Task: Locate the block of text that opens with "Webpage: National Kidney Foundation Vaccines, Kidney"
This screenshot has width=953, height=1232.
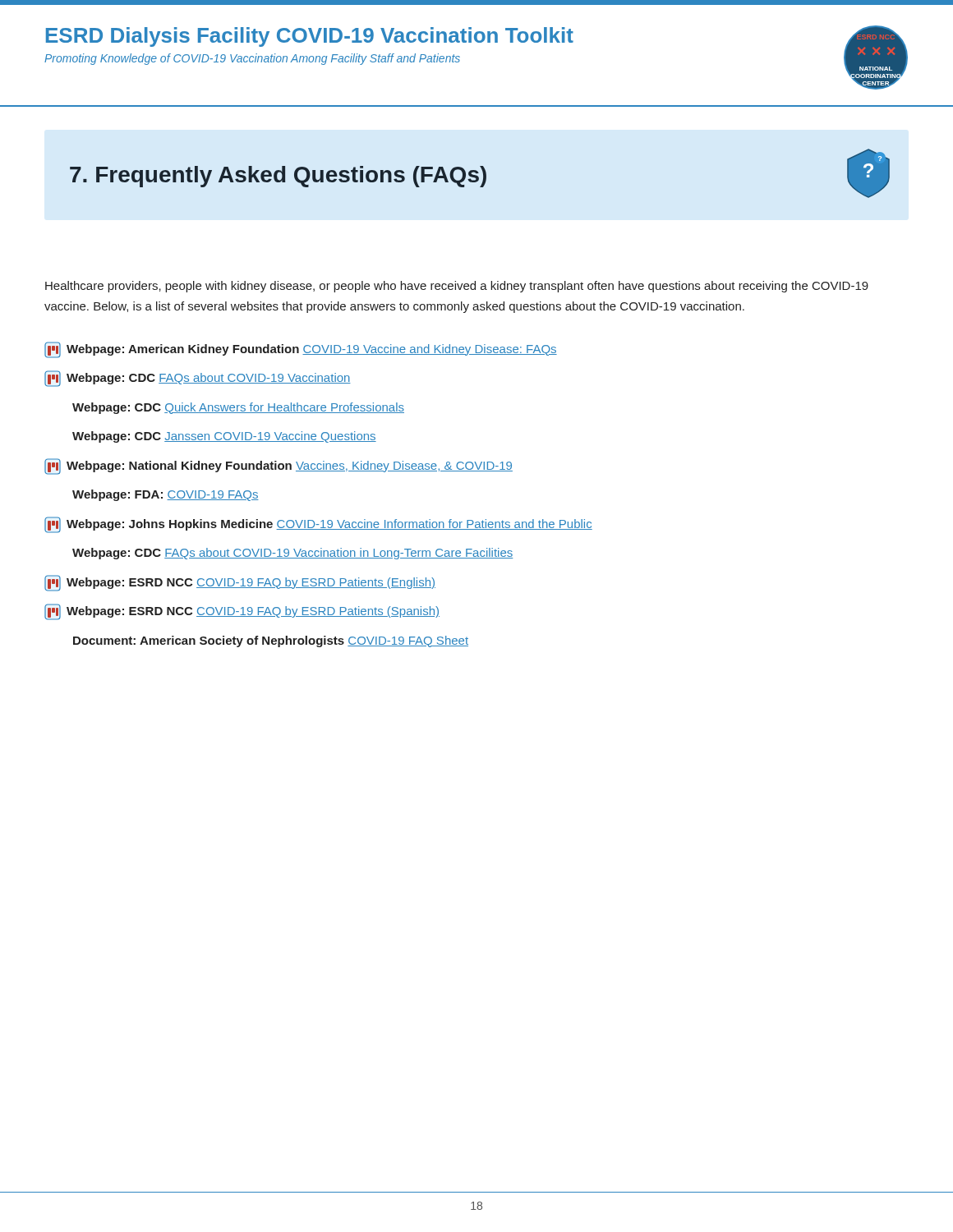Action: click(279, 465)
